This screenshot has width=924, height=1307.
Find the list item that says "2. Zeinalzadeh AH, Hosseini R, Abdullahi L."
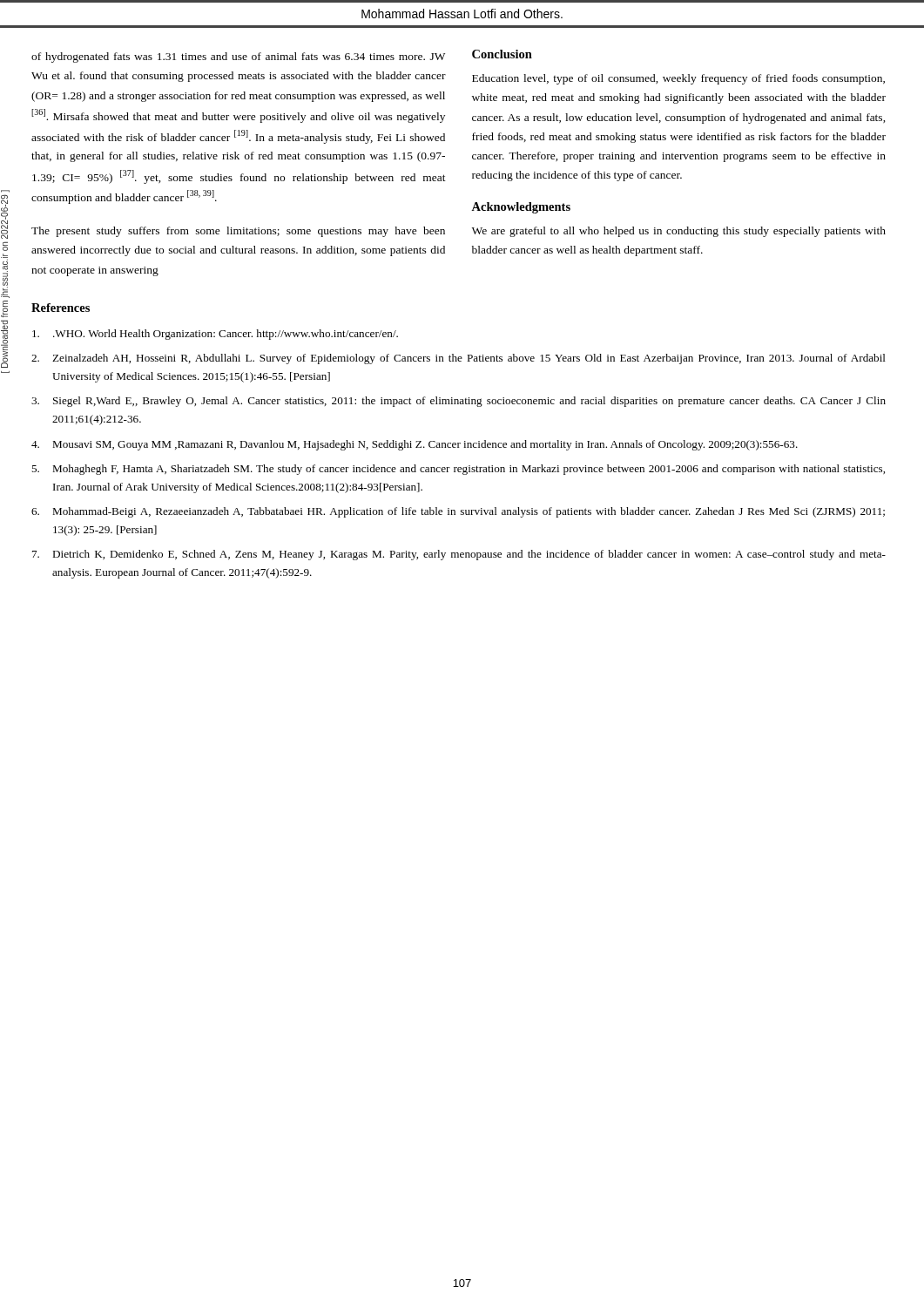coord(458,367)
